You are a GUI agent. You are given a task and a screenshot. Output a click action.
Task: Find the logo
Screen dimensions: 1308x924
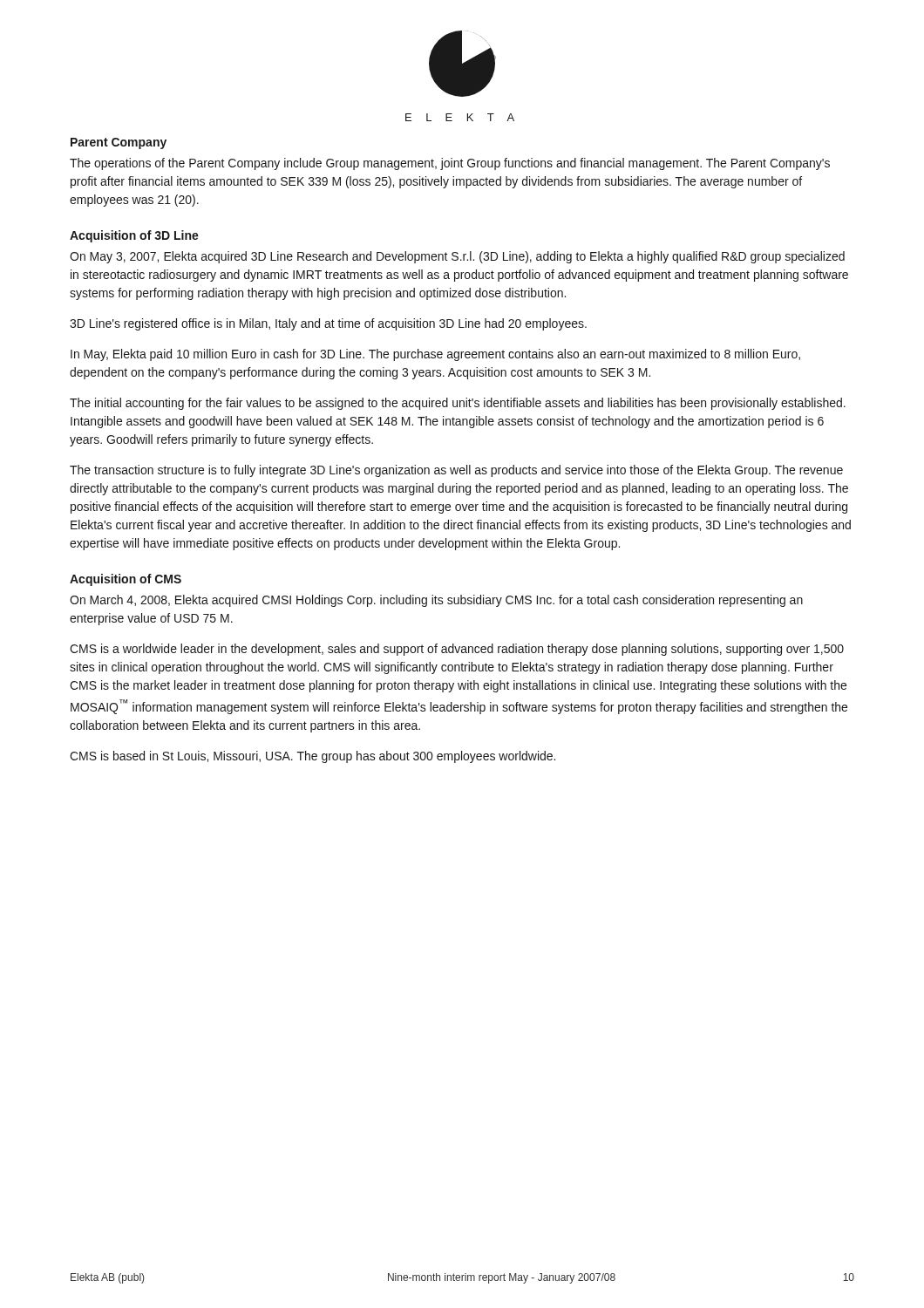462,81
